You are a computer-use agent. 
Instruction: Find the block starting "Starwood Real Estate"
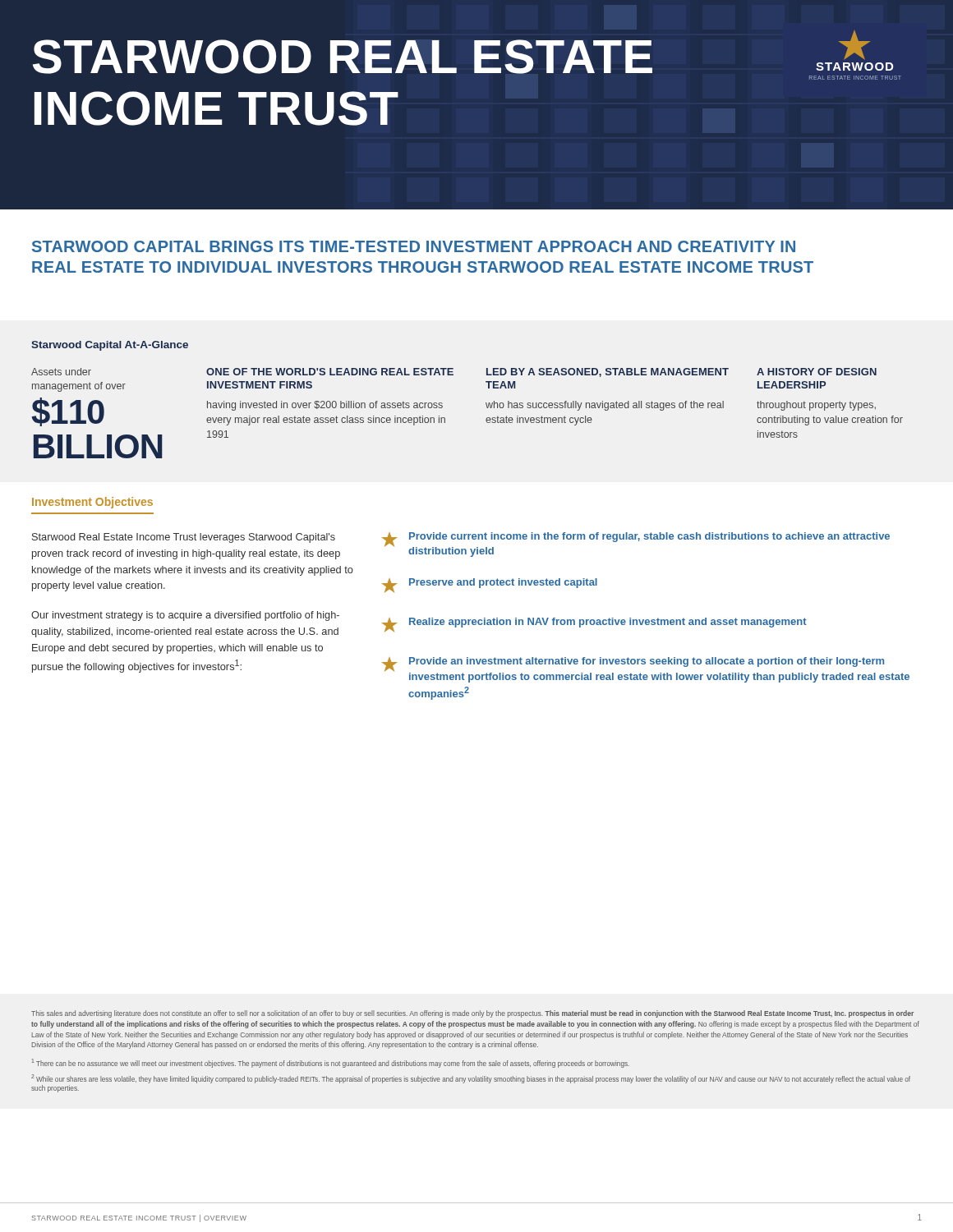(194, 602)
